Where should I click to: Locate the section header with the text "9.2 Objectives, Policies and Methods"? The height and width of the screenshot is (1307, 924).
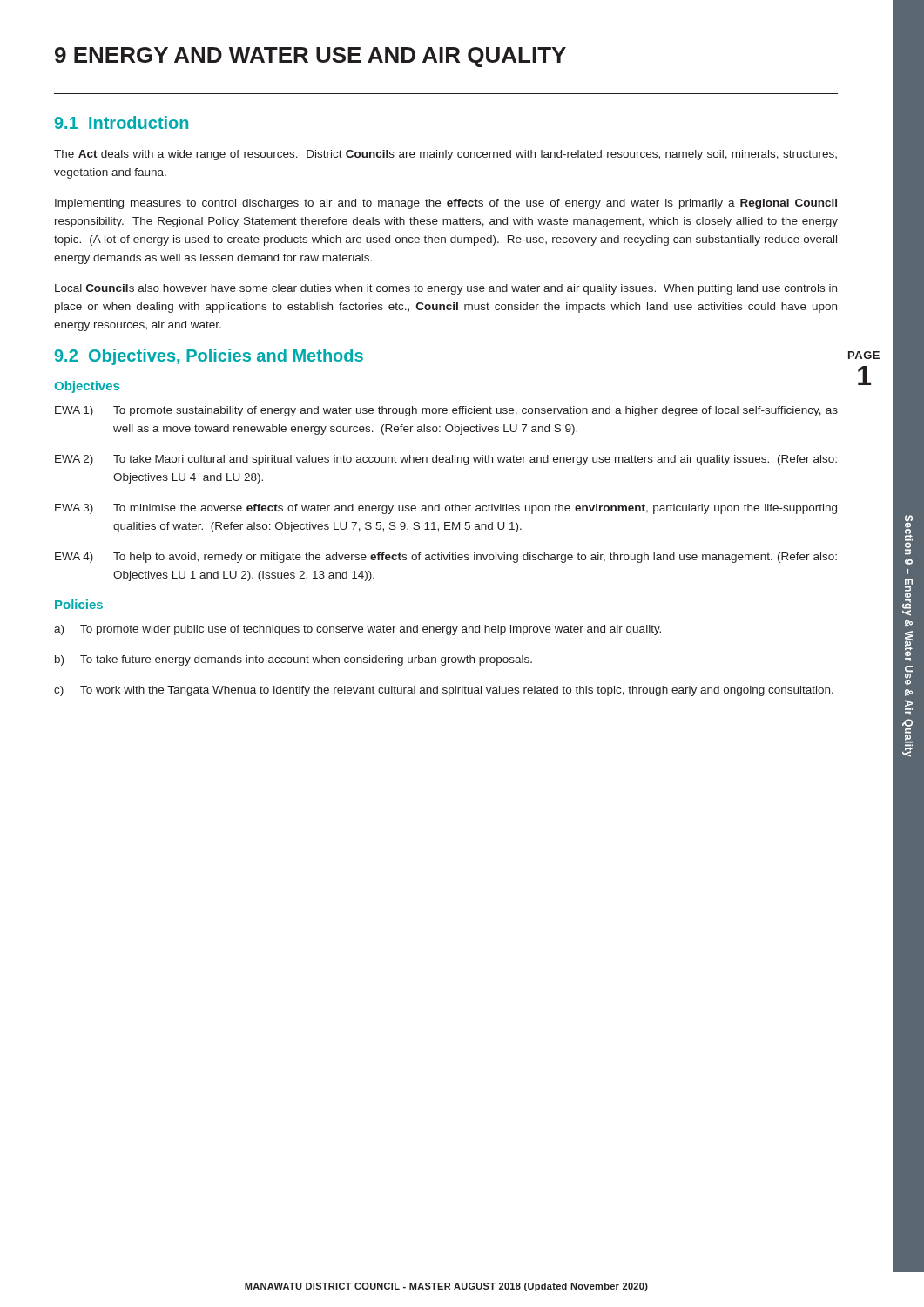click(x=209, y=357)
